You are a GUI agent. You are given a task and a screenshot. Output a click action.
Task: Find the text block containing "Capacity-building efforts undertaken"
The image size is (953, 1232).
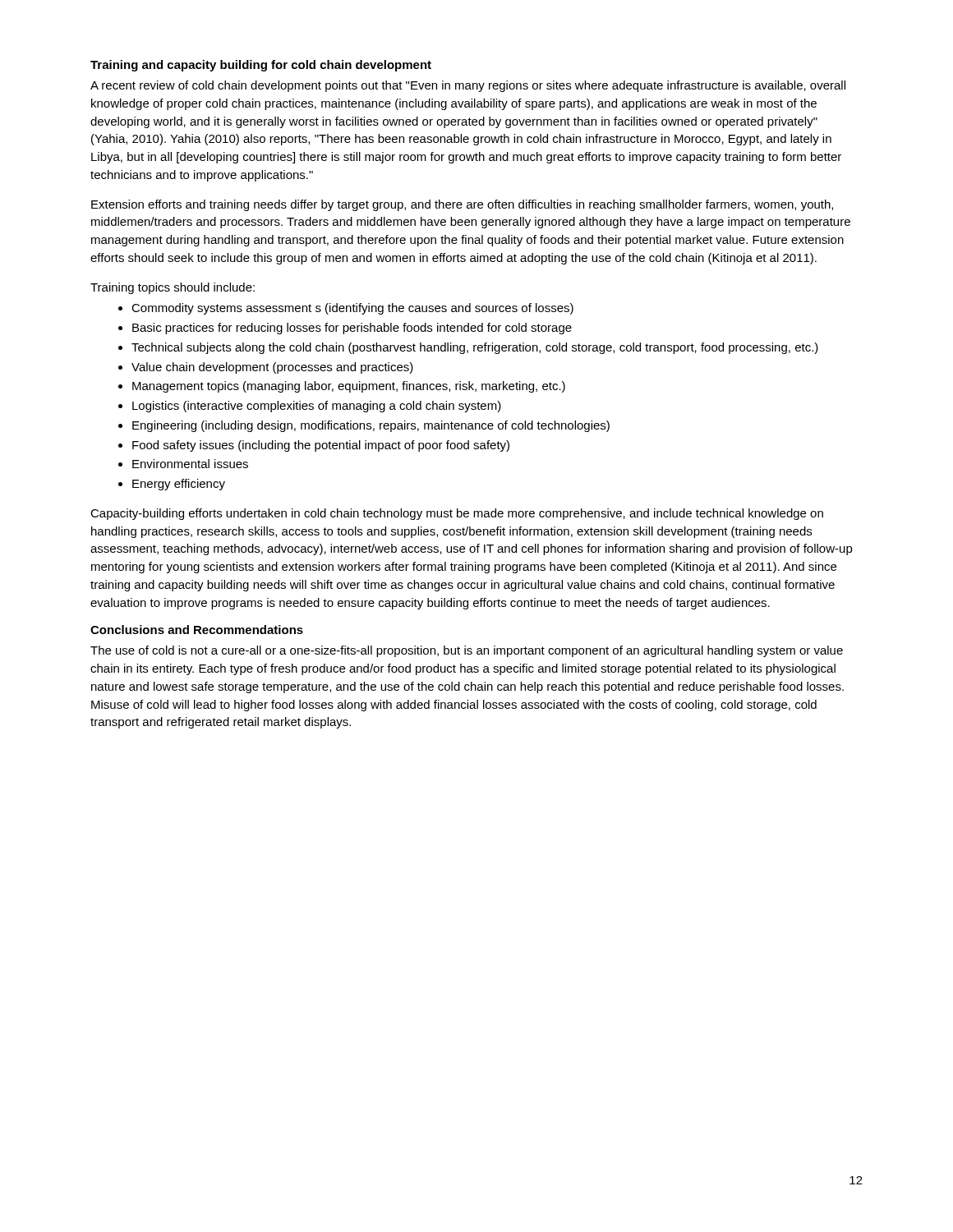coord(471,557)
